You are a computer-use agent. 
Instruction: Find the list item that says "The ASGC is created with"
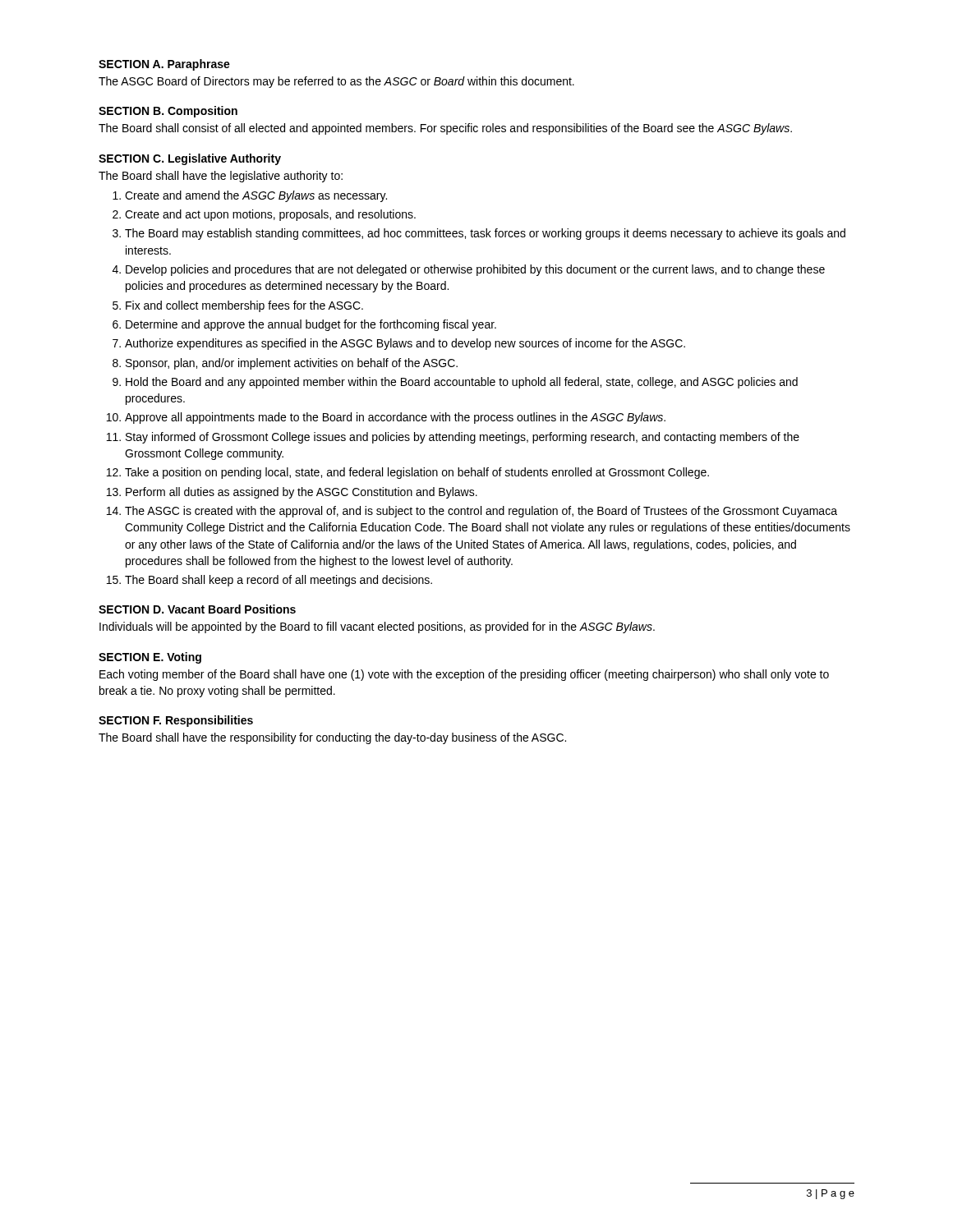pyautogui.click(x=488, y=536)
